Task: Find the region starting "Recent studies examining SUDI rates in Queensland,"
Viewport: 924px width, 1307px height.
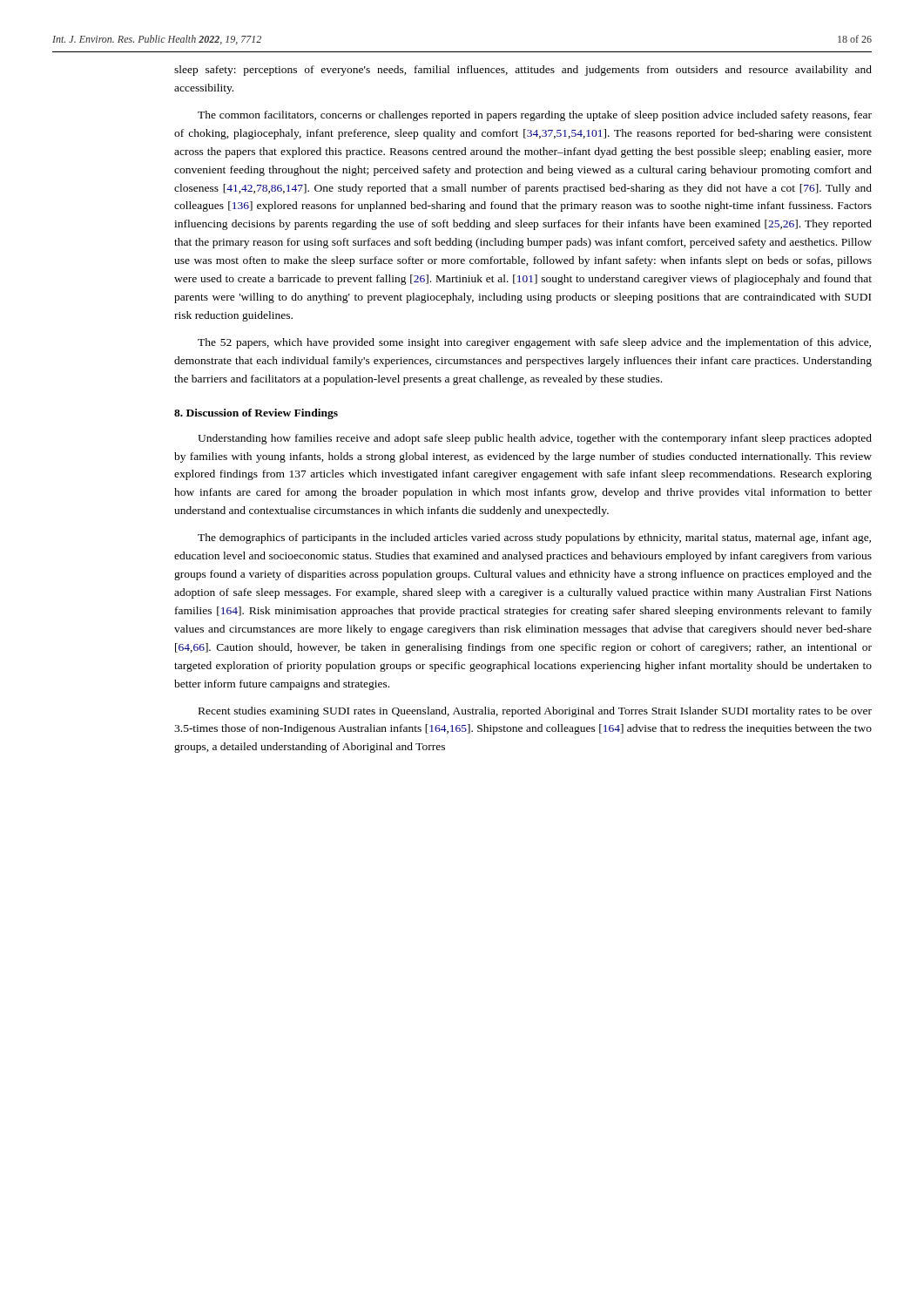Action: [523, 729]
